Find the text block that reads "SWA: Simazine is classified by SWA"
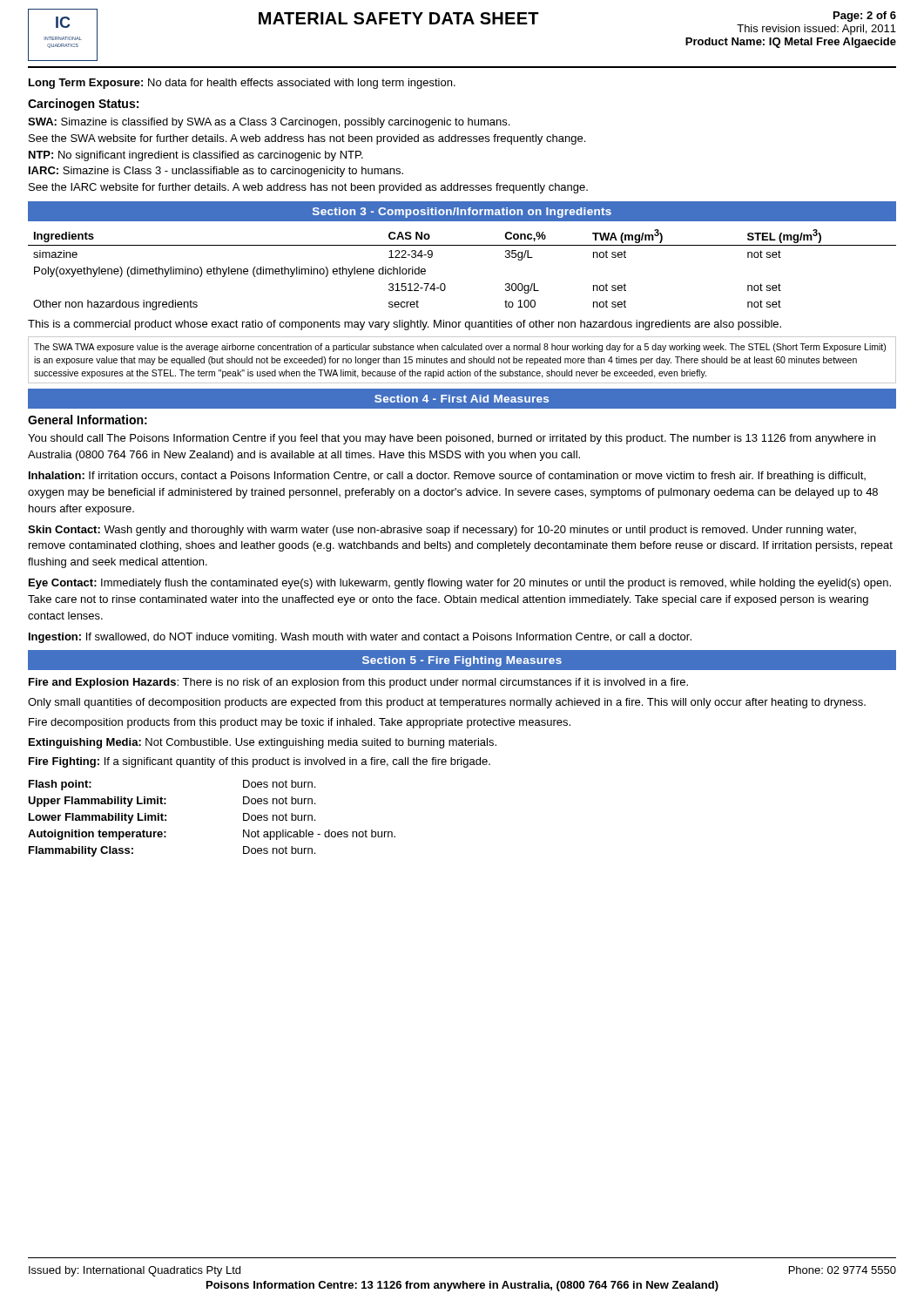924x1307 pixels. coord(308,154)
